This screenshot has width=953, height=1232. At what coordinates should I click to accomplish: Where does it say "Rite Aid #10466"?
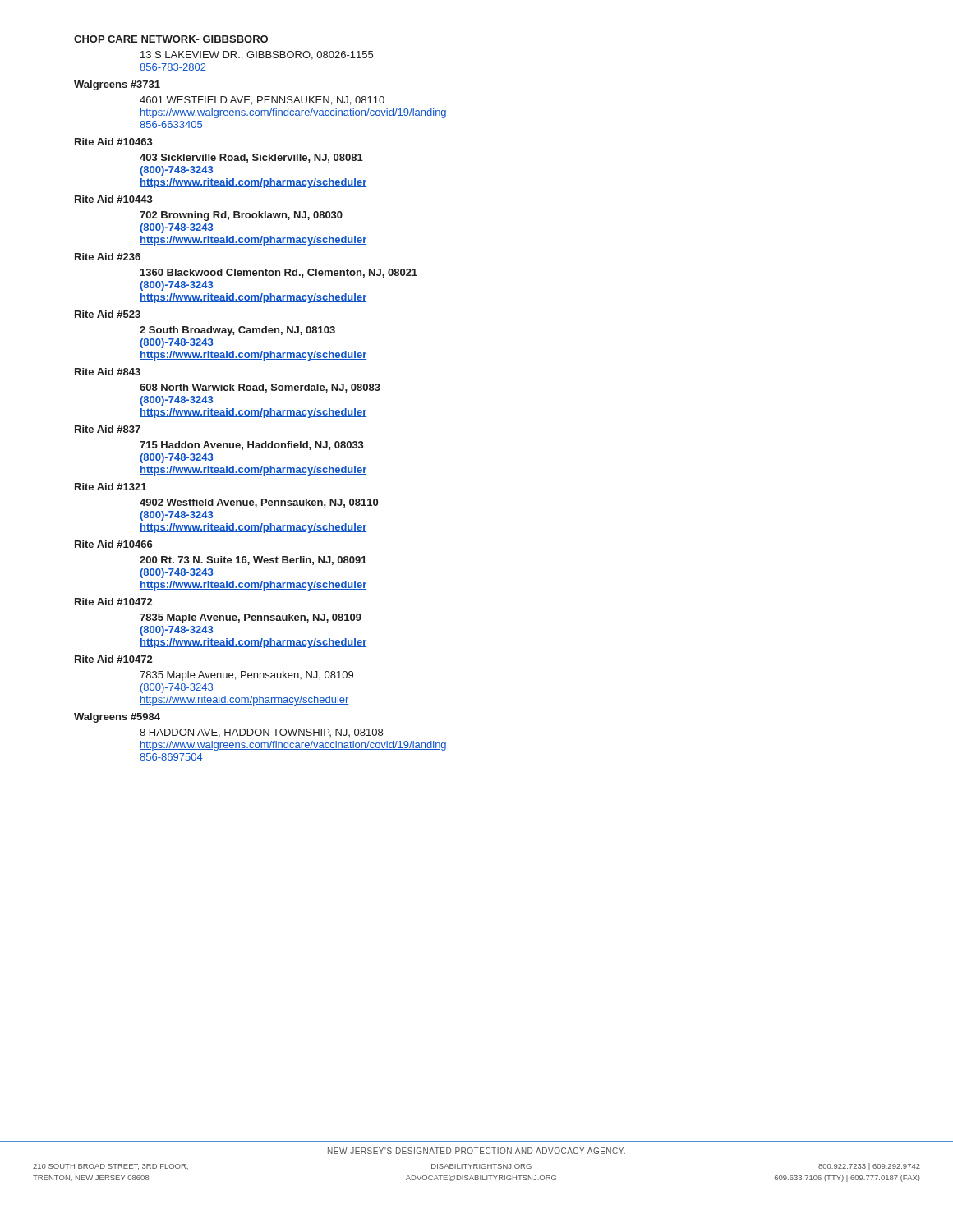(x=114, y=544)
